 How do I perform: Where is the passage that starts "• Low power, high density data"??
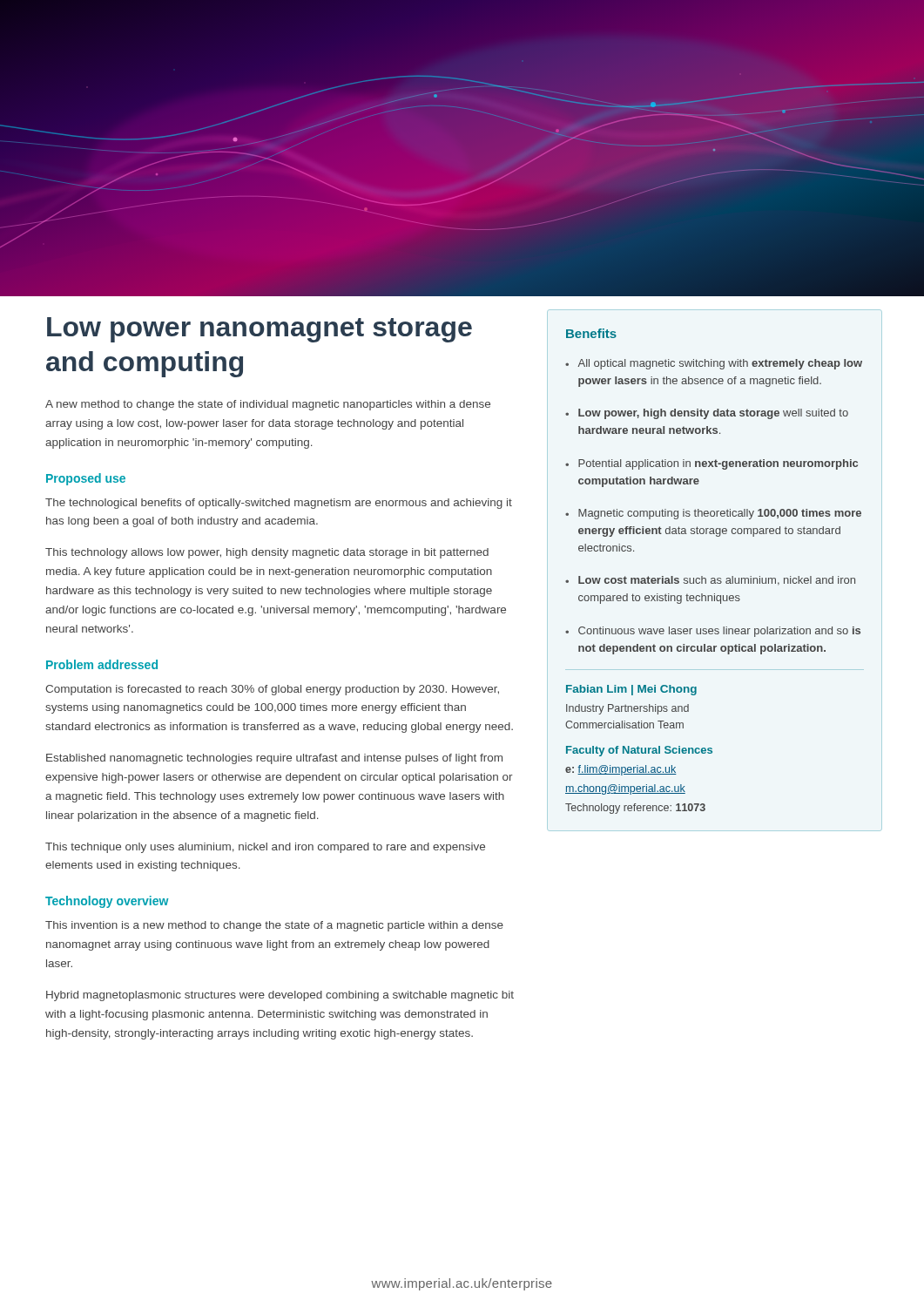coord(715,422)
